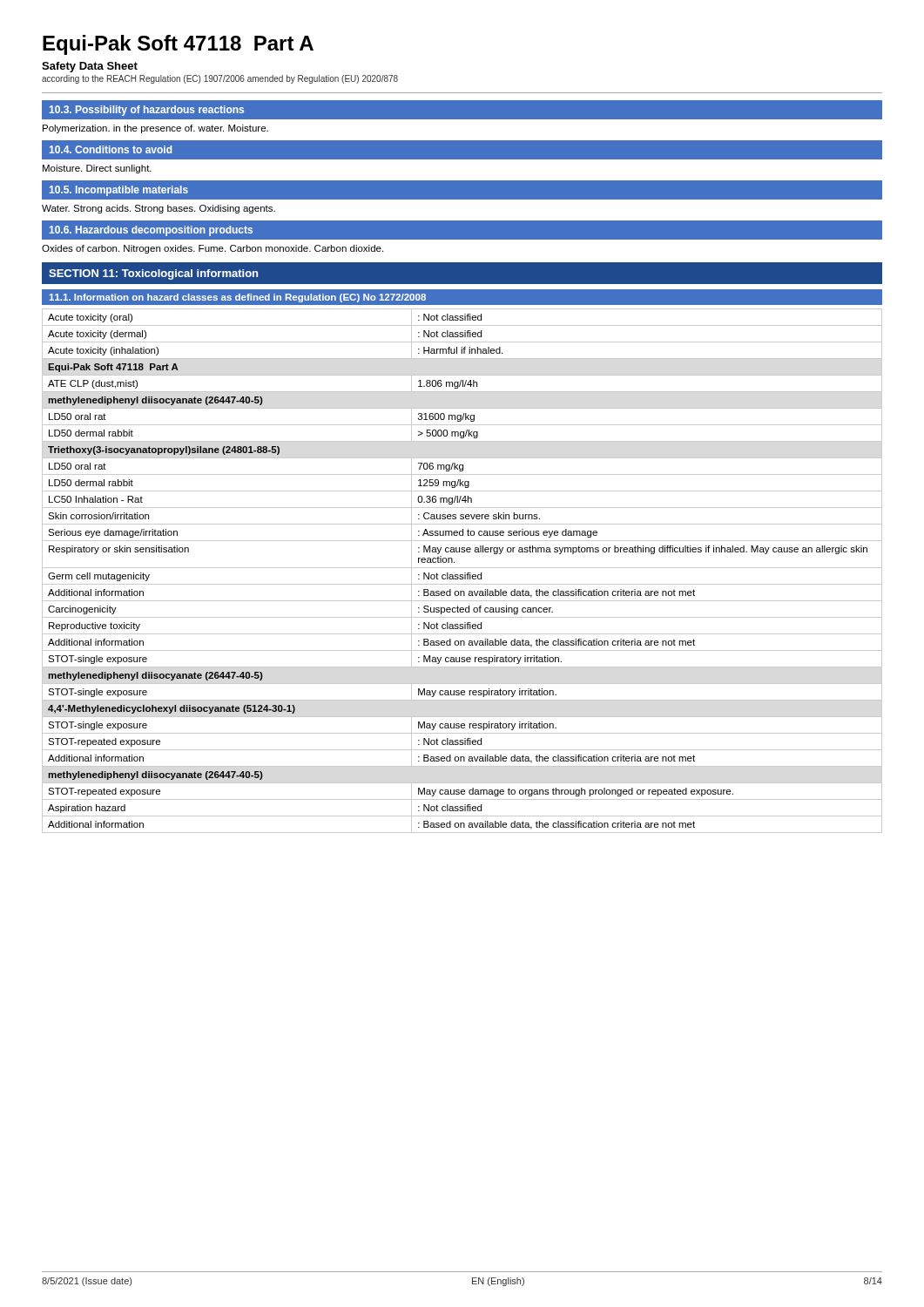This screenshot has height=1307, width=924.
Task: Select the element starting "11.1. Information on hazard classes as"
Action: click(462, 297)
